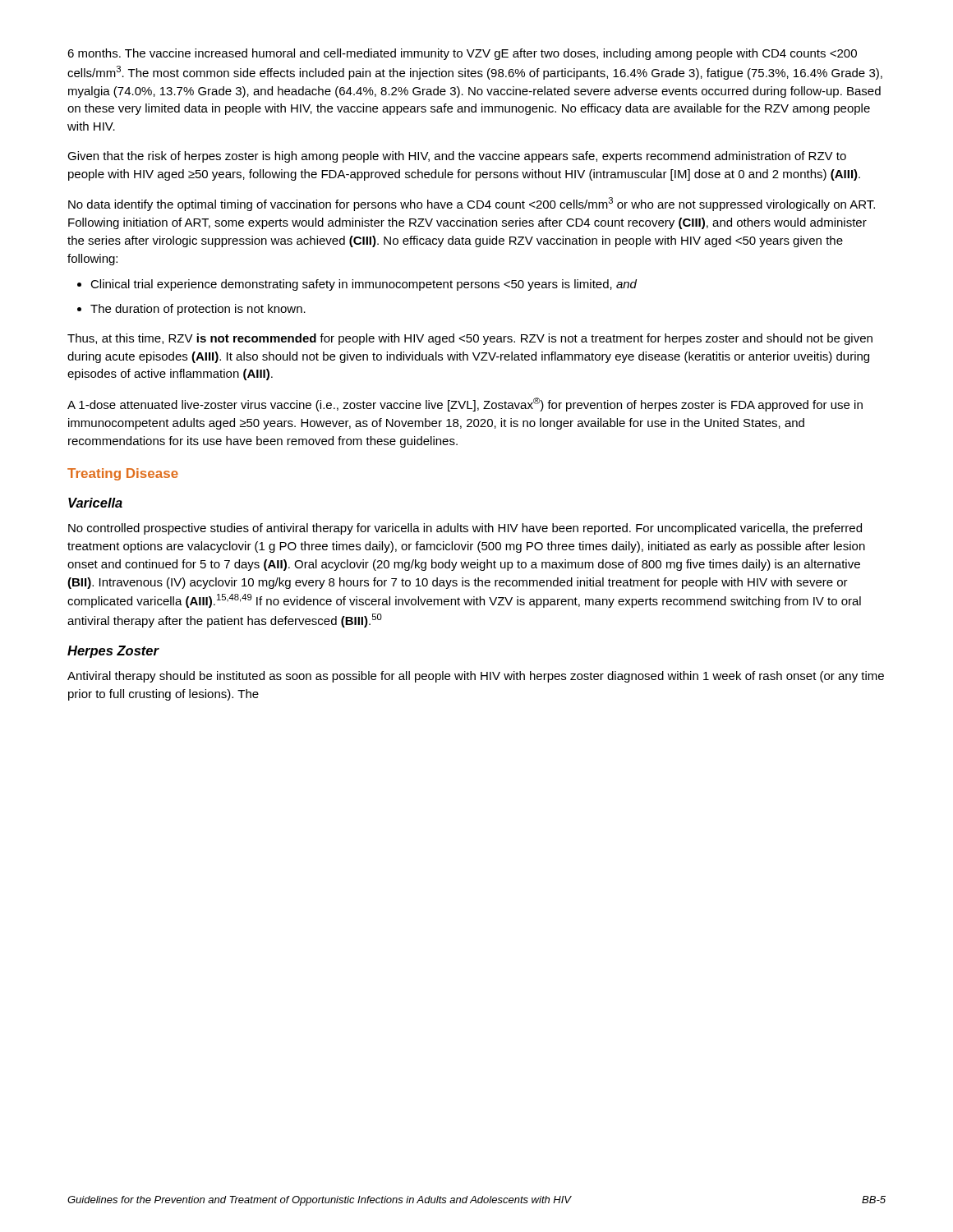Find the text block containing "Thus, at this time, RZV is not recommended"

click(470, 356)
